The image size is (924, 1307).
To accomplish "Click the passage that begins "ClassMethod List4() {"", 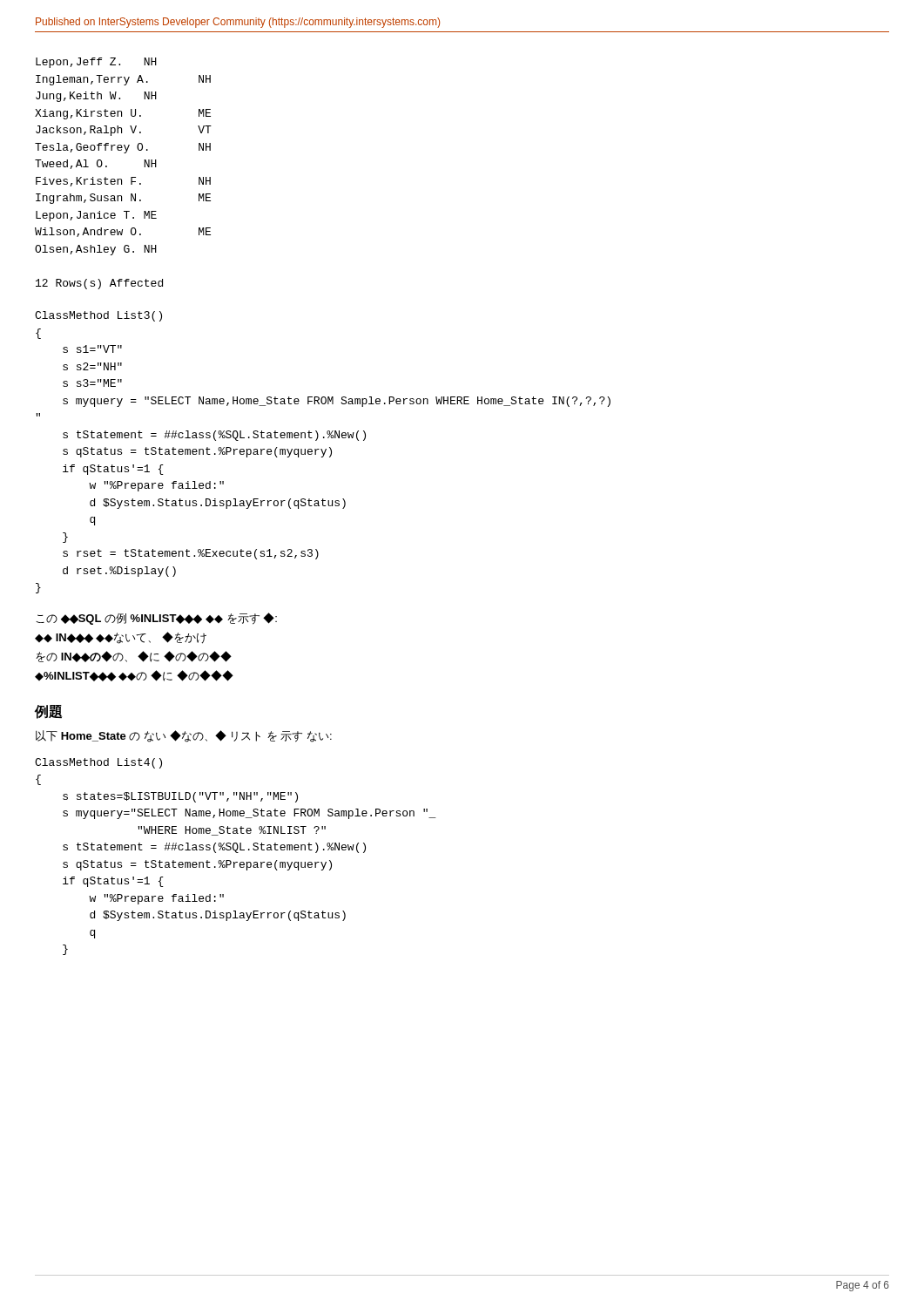I will [98, 763].
